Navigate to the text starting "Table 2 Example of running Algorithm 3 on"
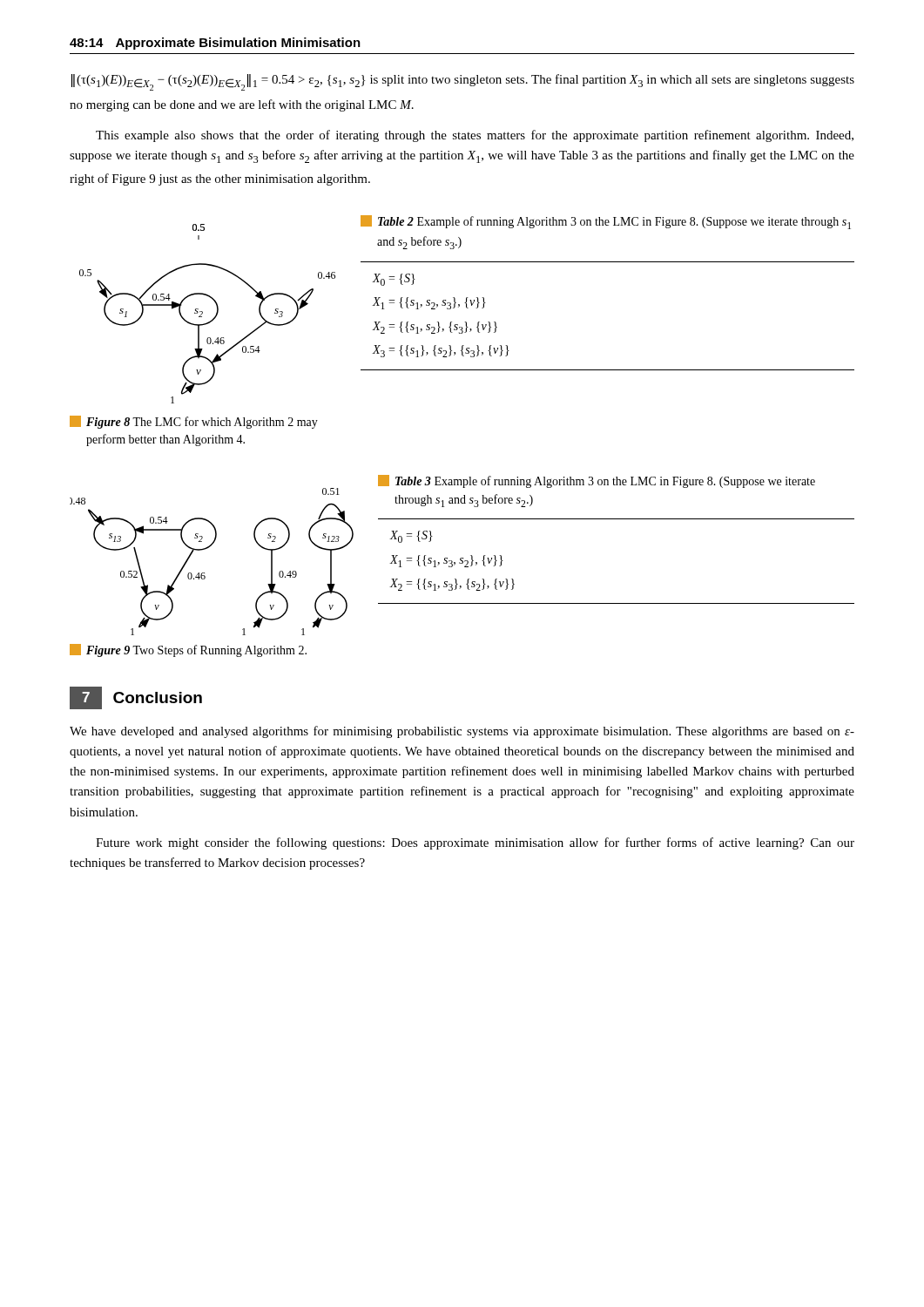The image size is (924, 1307). [607, 234]
